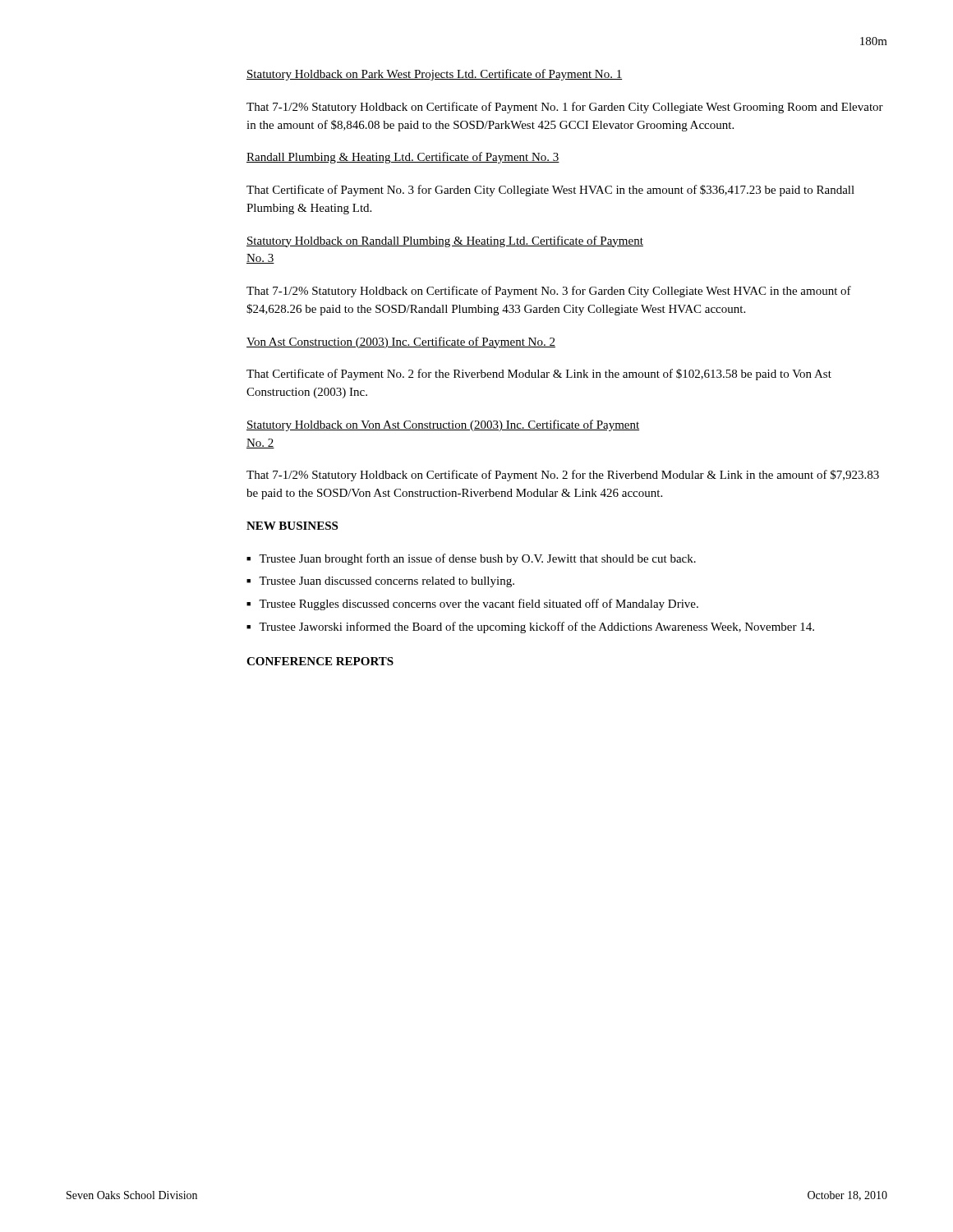Point to "CONFERENCE REPORTS"
This screenshot has width=953, height=1232.
[320, 661]
